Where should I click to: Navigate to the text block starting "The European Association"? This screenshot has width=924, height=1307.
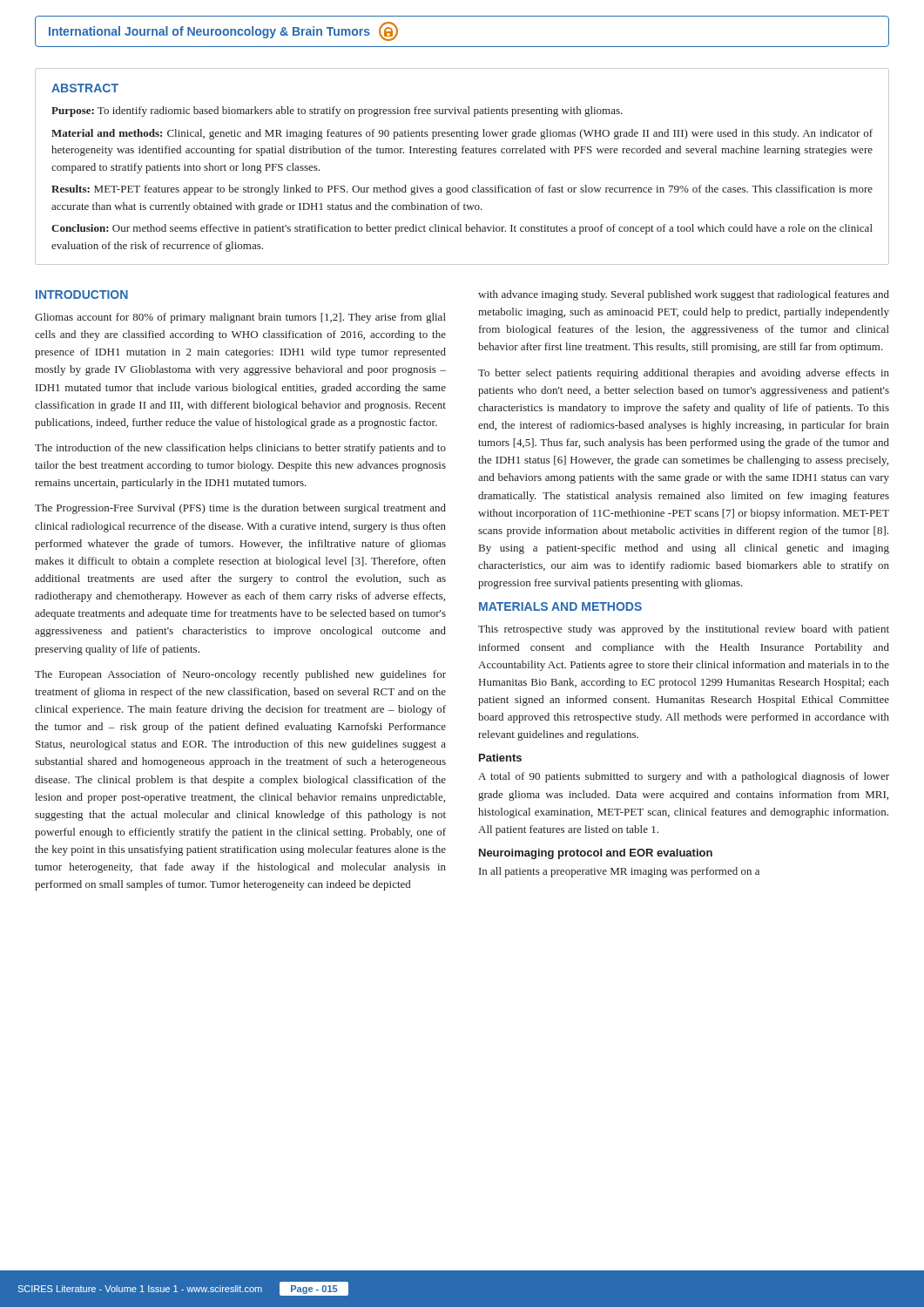click(x=240, y=779)
